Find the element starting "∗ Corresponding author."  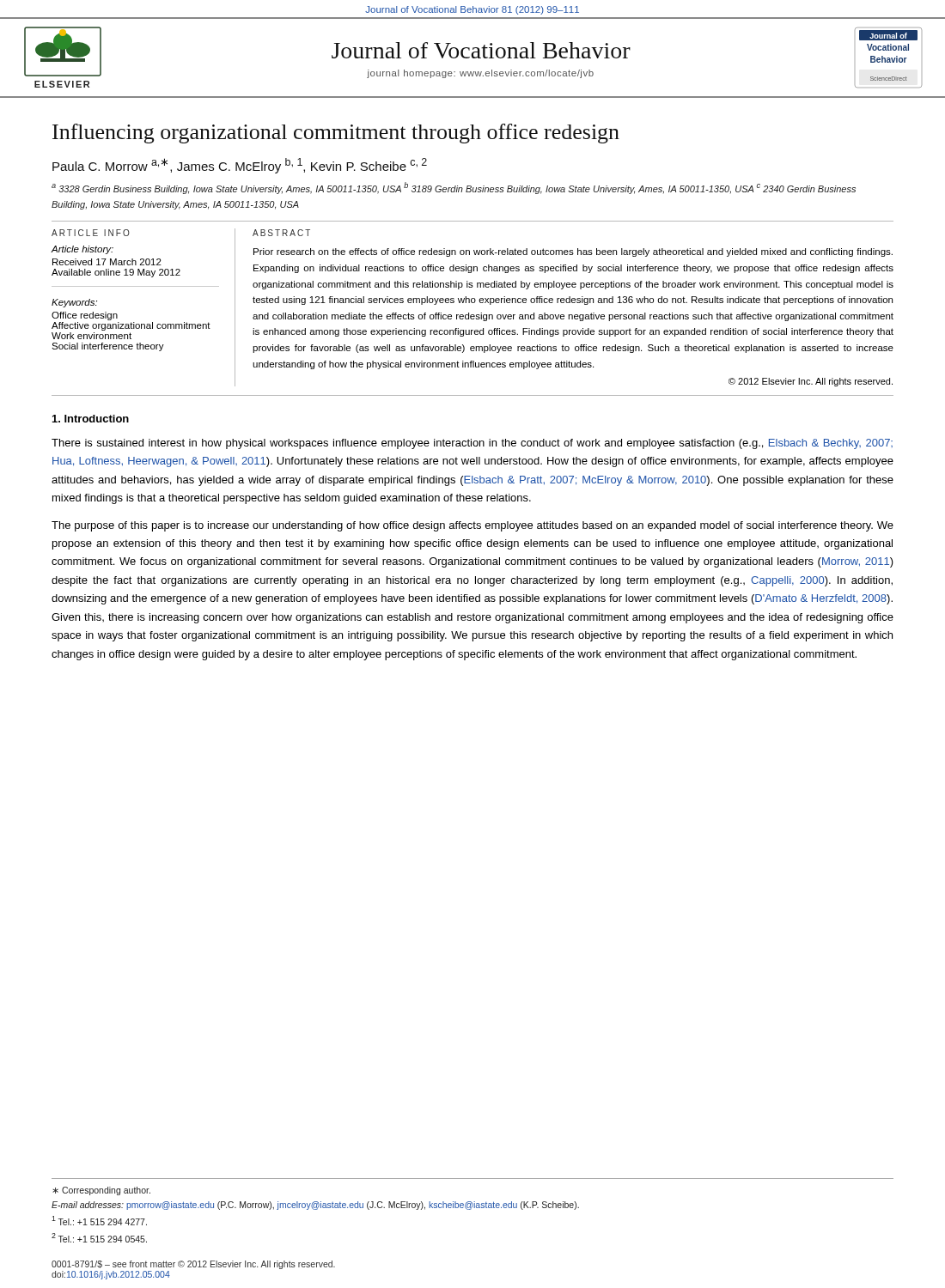(x=472, y=1215)
